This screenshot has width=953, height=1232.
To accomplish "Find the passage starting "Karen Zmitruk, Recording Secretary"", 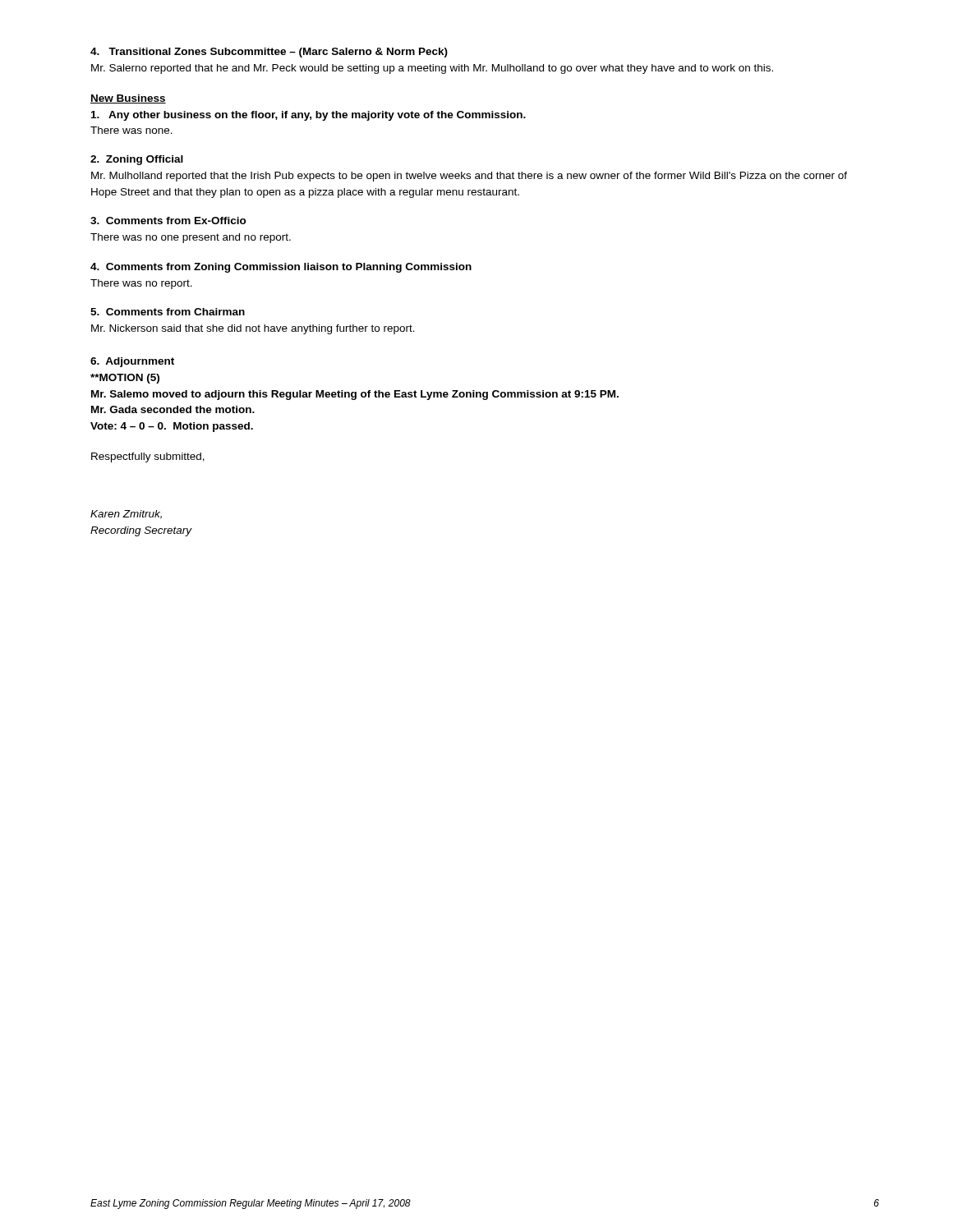I will pyautogui.click(x=141, y=522).
